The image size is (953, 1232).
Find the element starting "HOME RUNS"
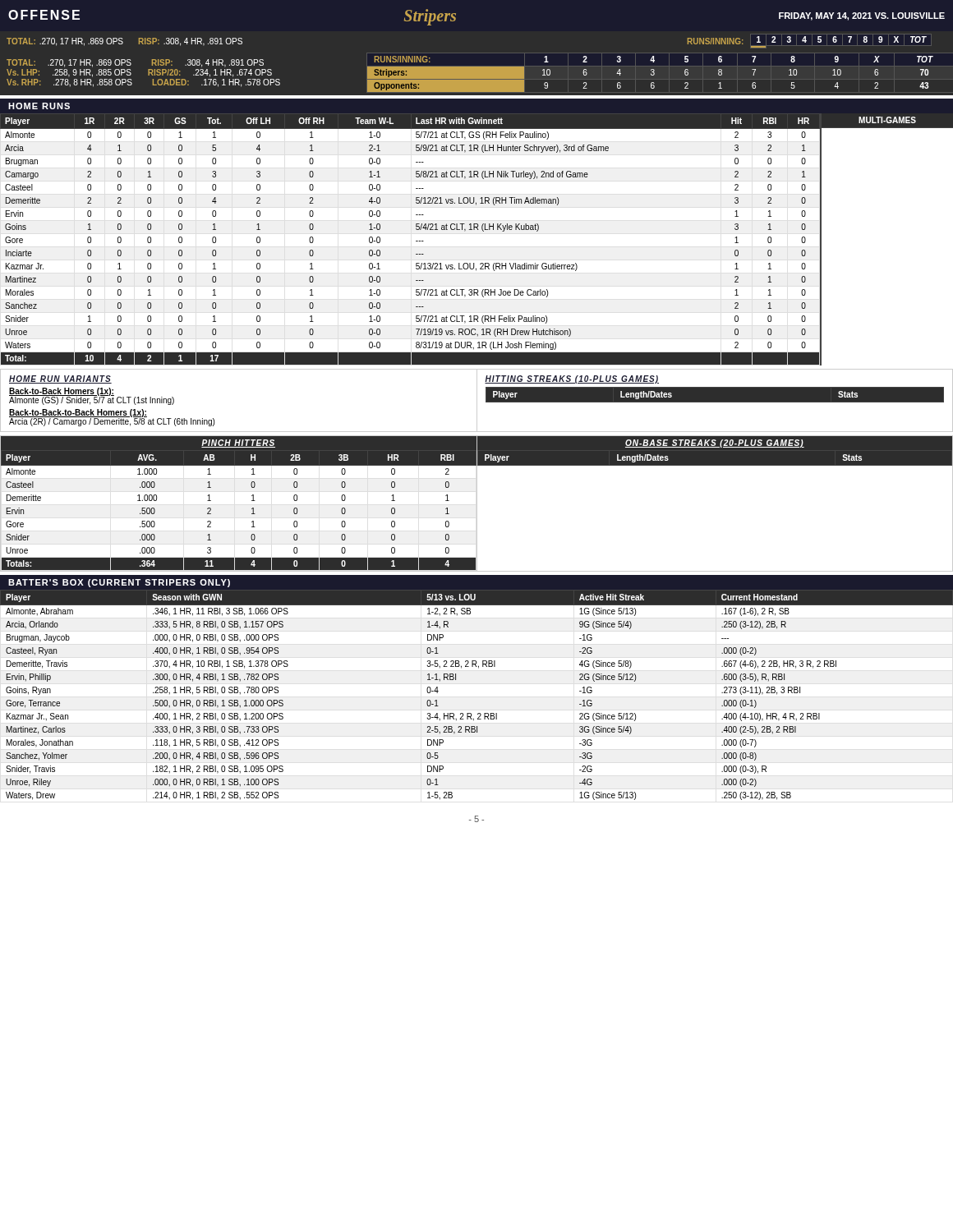coord(40,106)
